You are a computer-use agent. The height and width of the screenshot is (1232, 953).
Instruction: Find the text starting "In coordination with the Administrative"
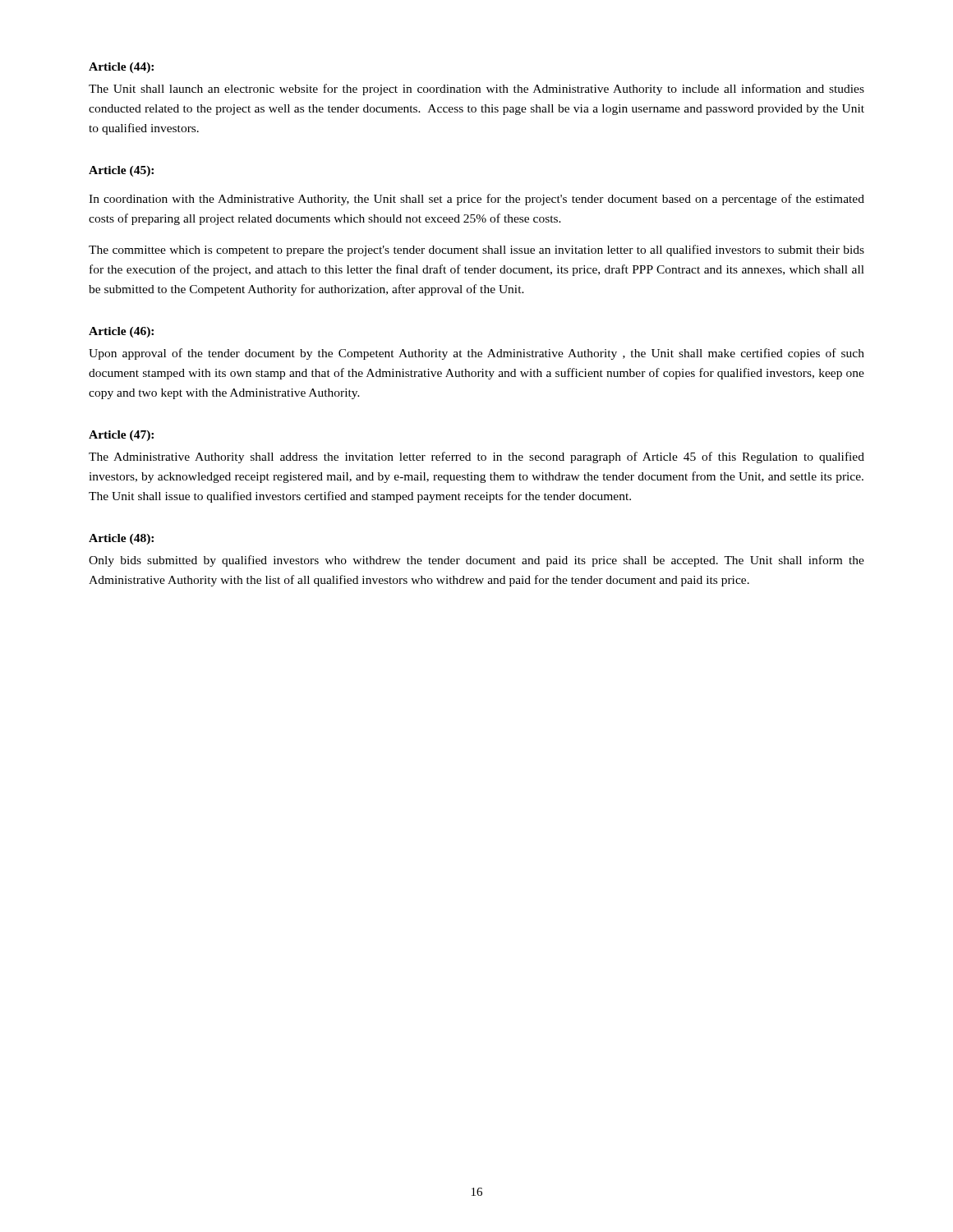click(476, 208)
